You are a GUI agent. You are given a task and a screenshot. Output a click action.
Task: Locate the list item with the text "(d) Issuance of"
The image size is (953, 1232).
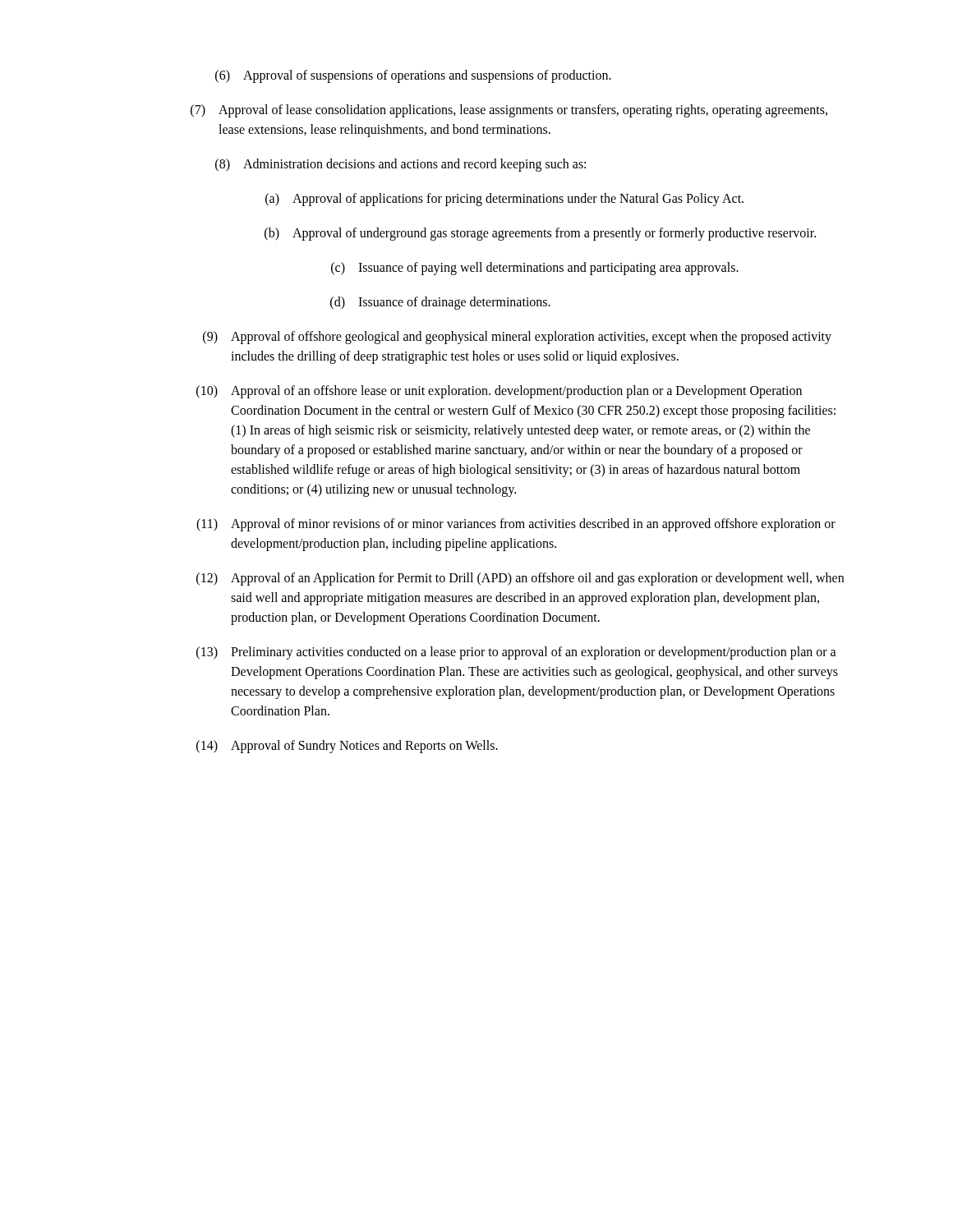click(440, 303)
